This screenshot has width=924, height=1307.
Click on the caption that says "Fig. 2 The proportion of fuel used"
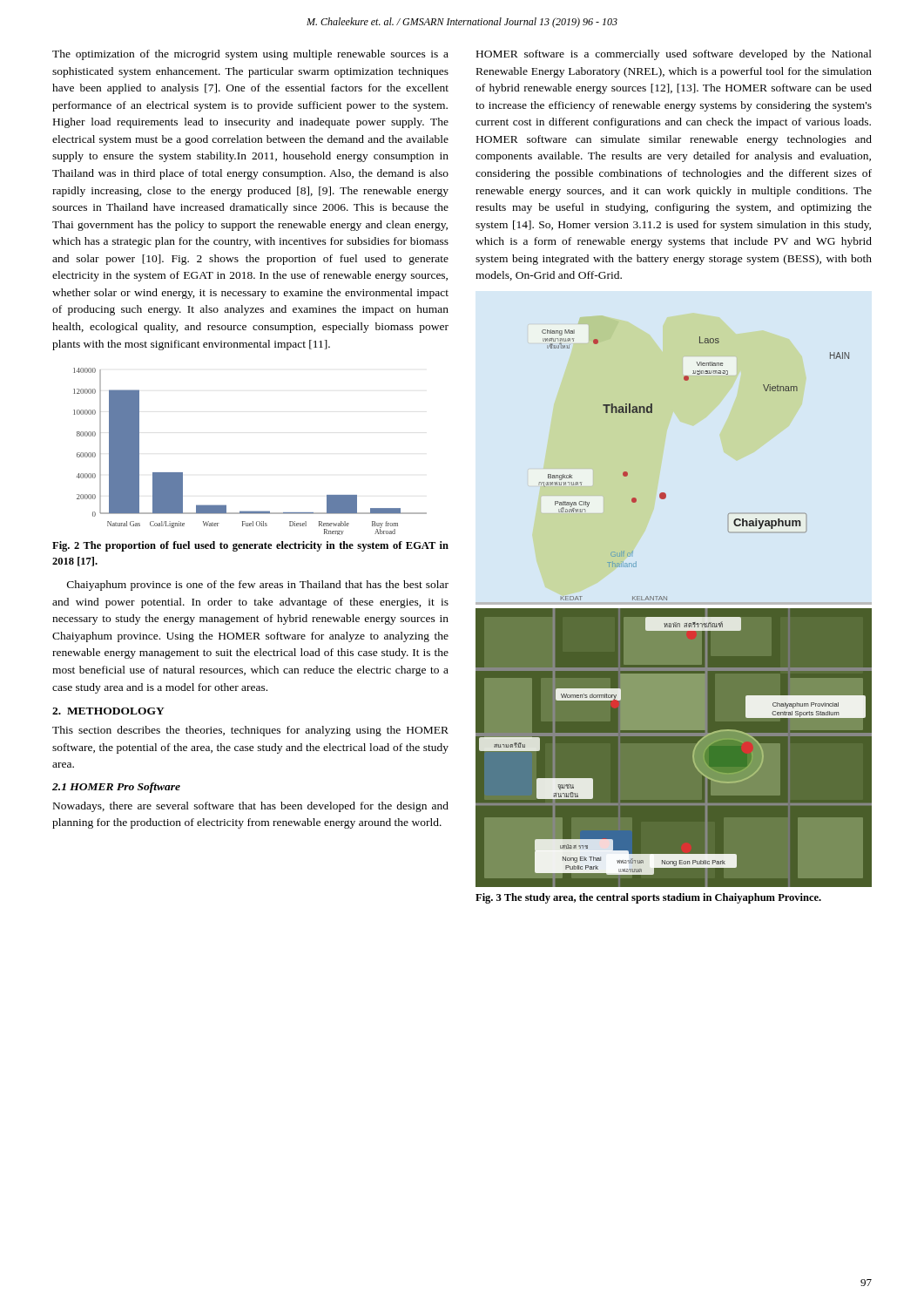pyautogui.click(x=250, y=553)
